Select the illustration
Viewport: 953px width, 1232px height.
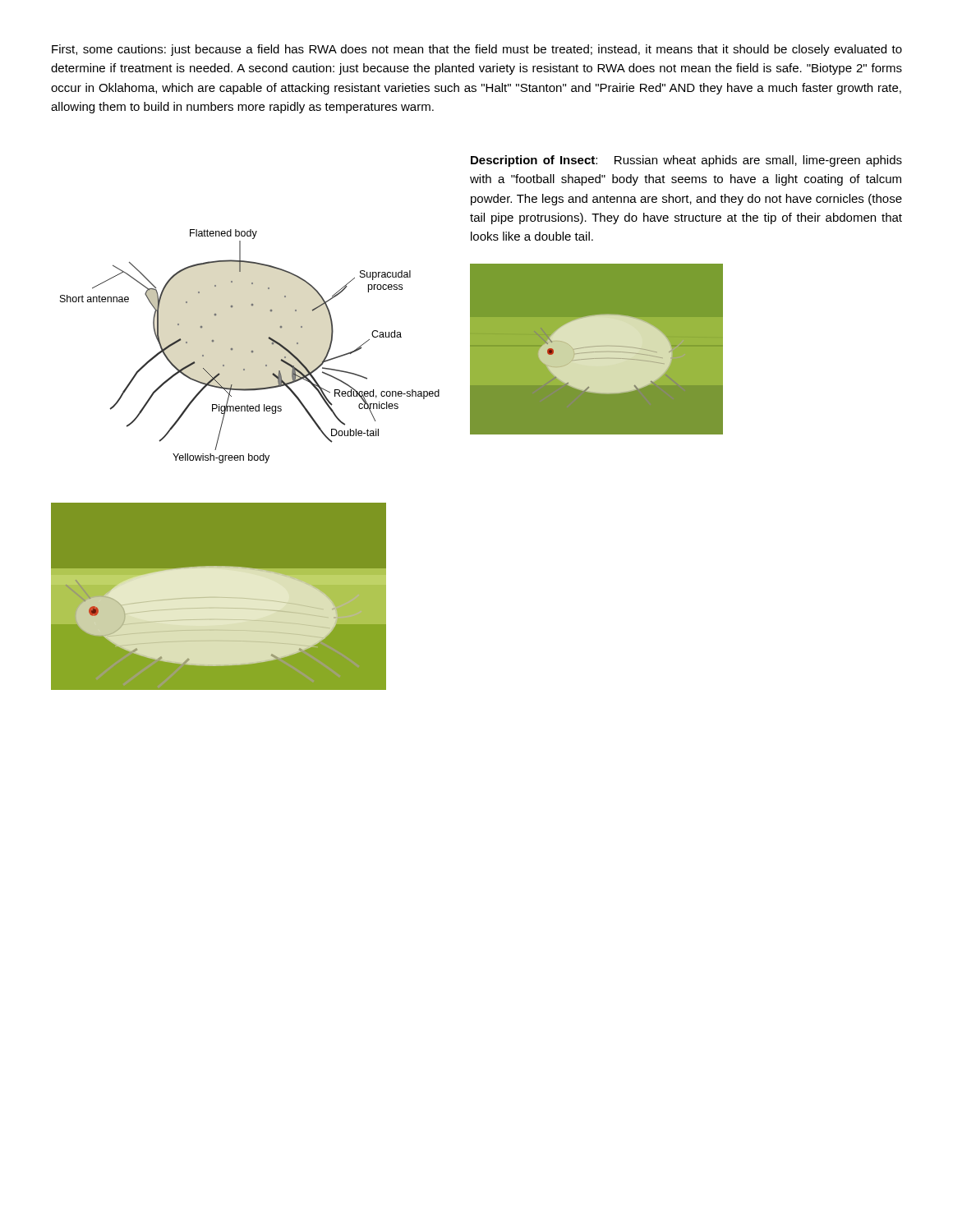tap(251, 312)
